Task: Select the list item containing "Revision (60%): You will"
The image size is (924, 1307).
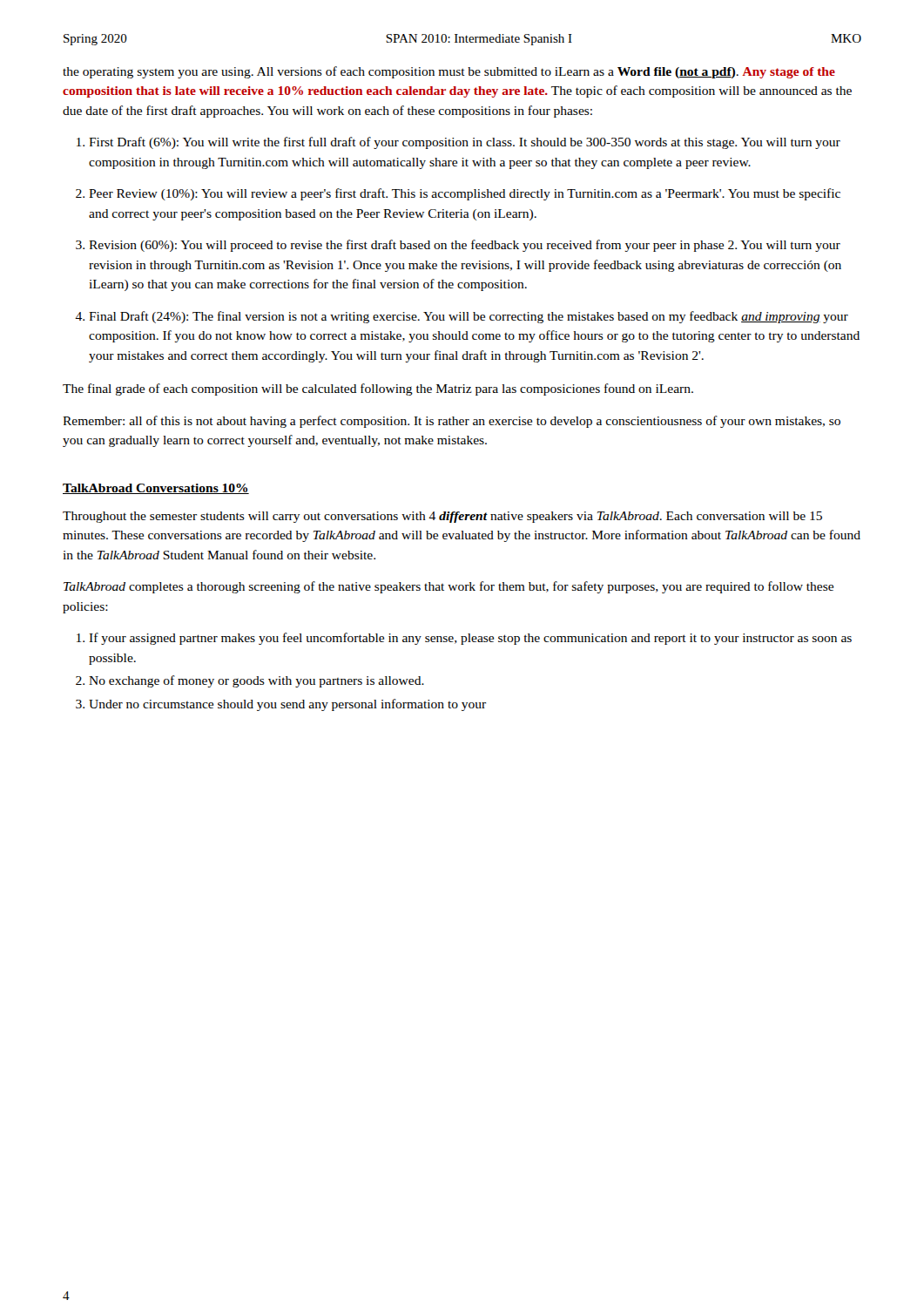Action: point(465,264)
